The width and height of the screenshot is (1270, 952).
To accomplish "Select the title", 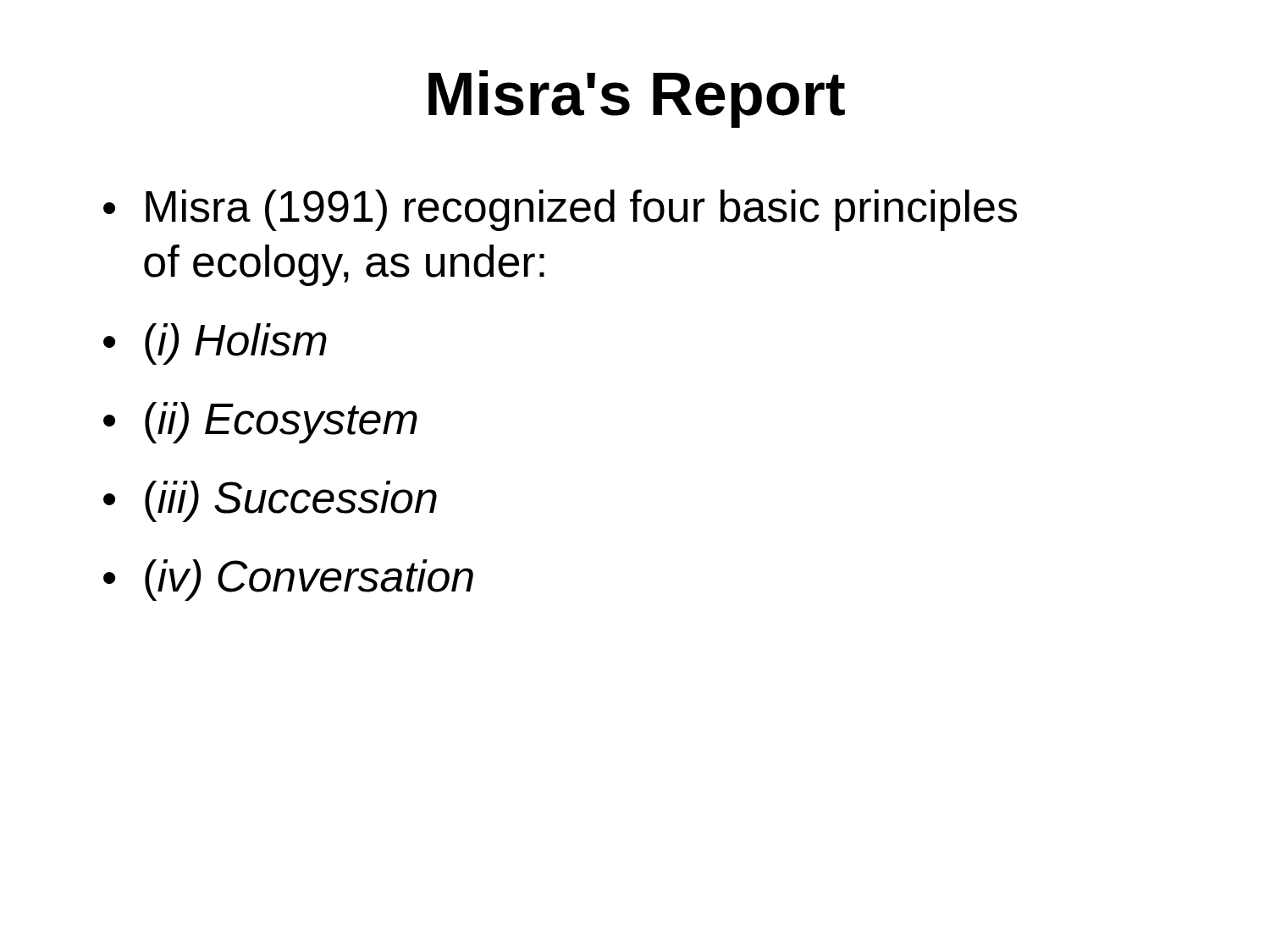I will (635, 94).
